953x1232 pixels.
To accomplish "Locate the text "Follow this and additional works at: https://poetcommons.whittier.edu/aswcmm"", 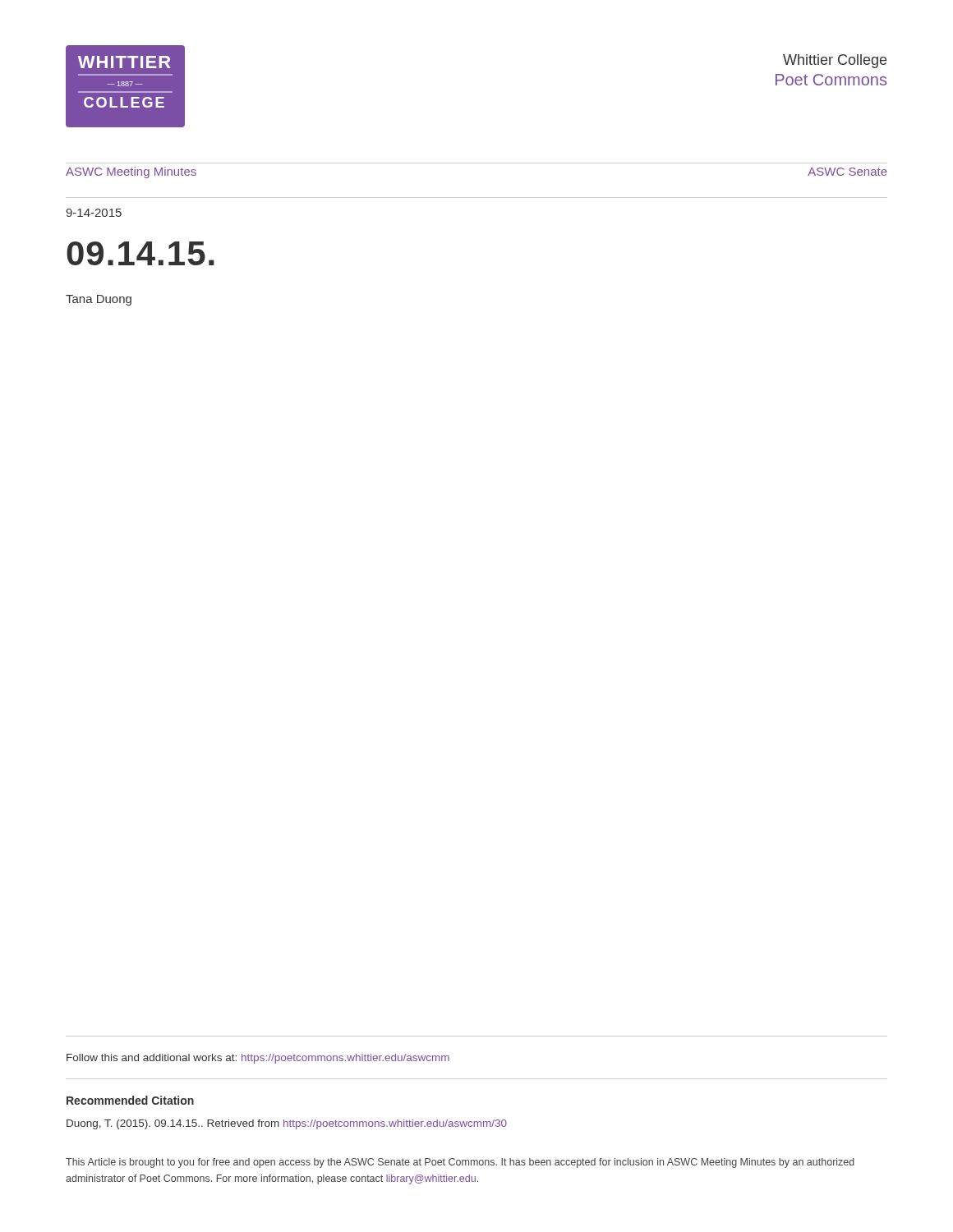I will [258, 1057].
